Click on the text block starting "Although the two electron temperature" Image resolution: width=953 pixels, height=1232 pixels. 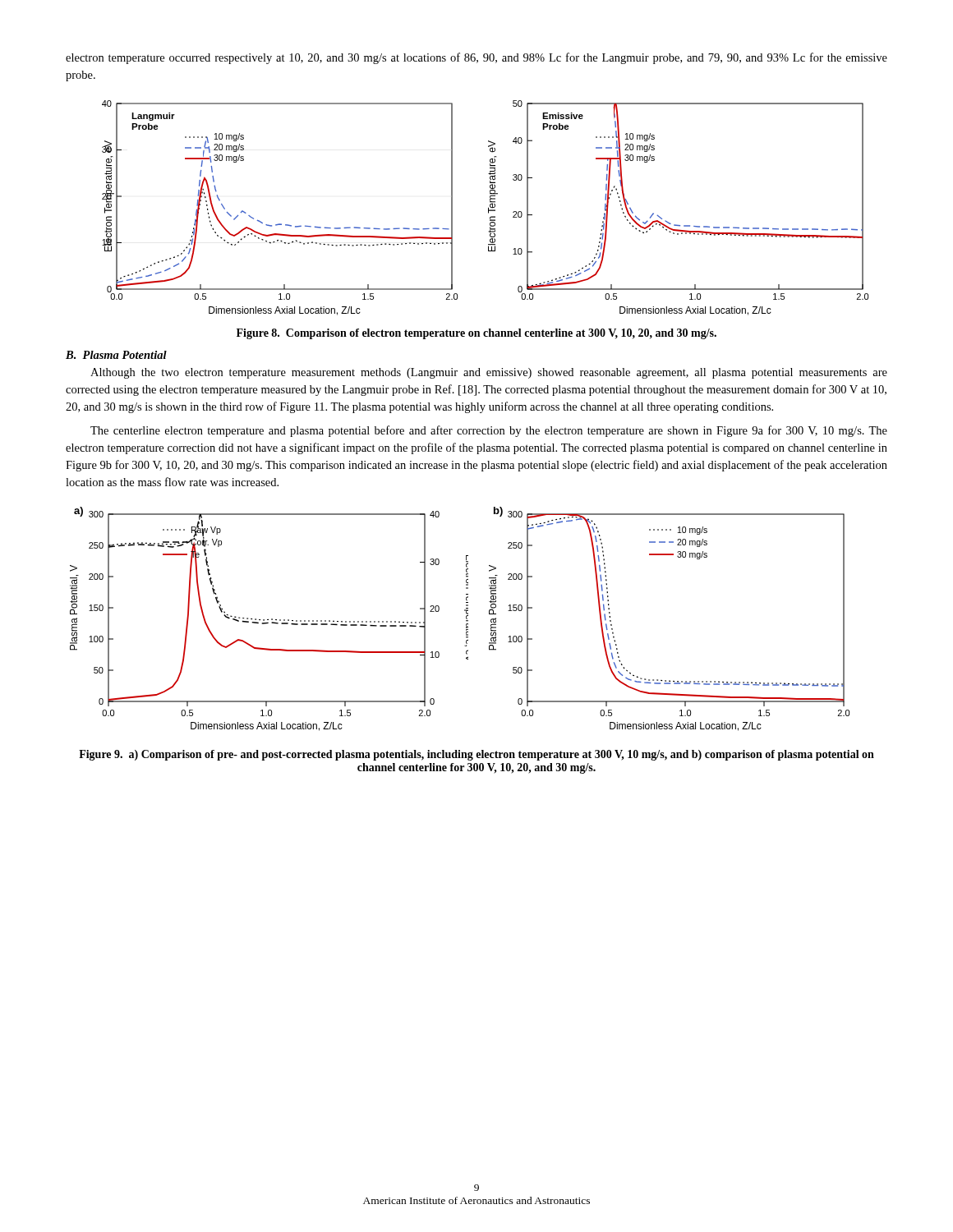476,389
